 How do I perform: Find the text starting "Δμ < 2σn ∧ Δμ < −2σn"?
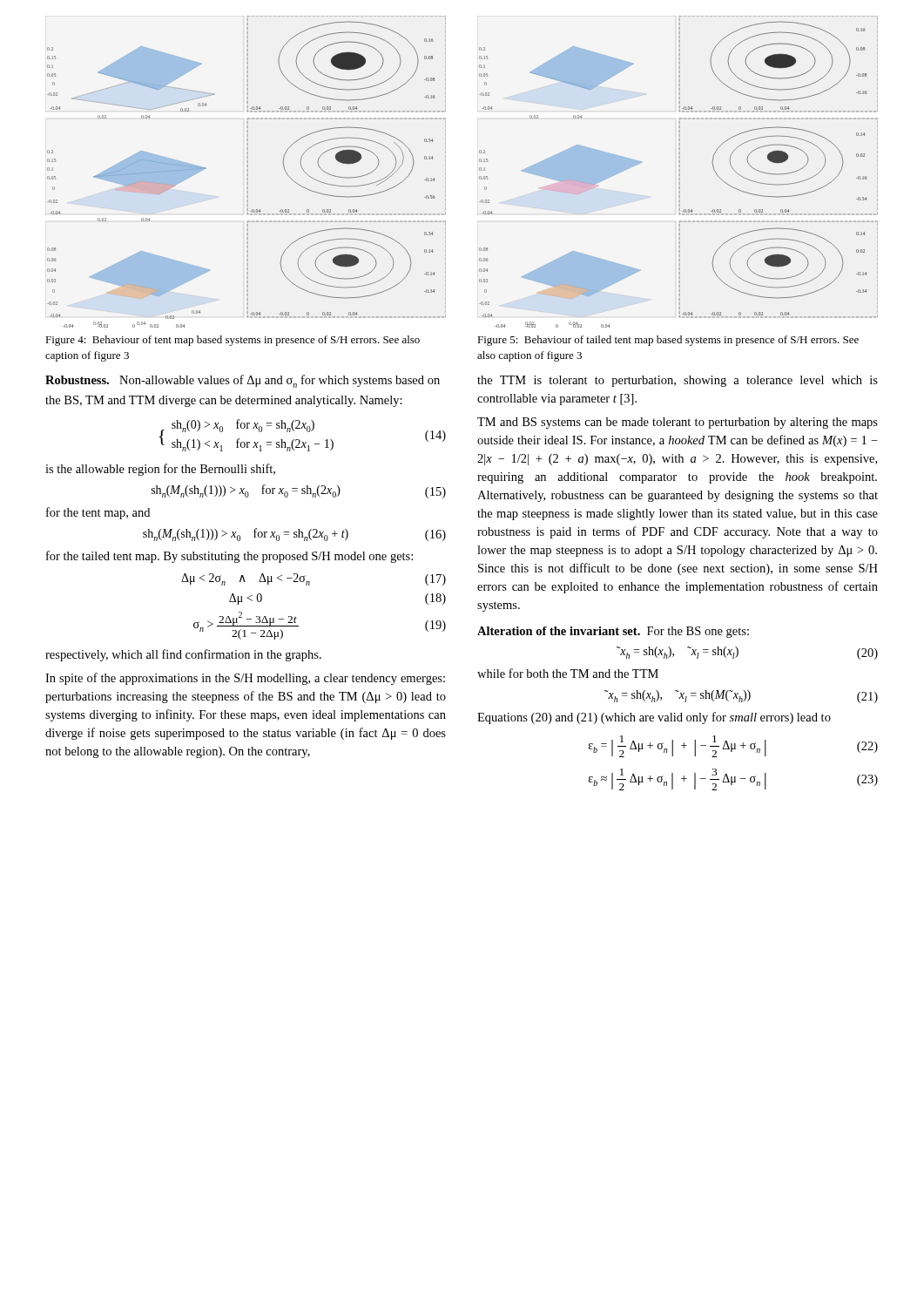pyautogui.click(x=246, y=579)
